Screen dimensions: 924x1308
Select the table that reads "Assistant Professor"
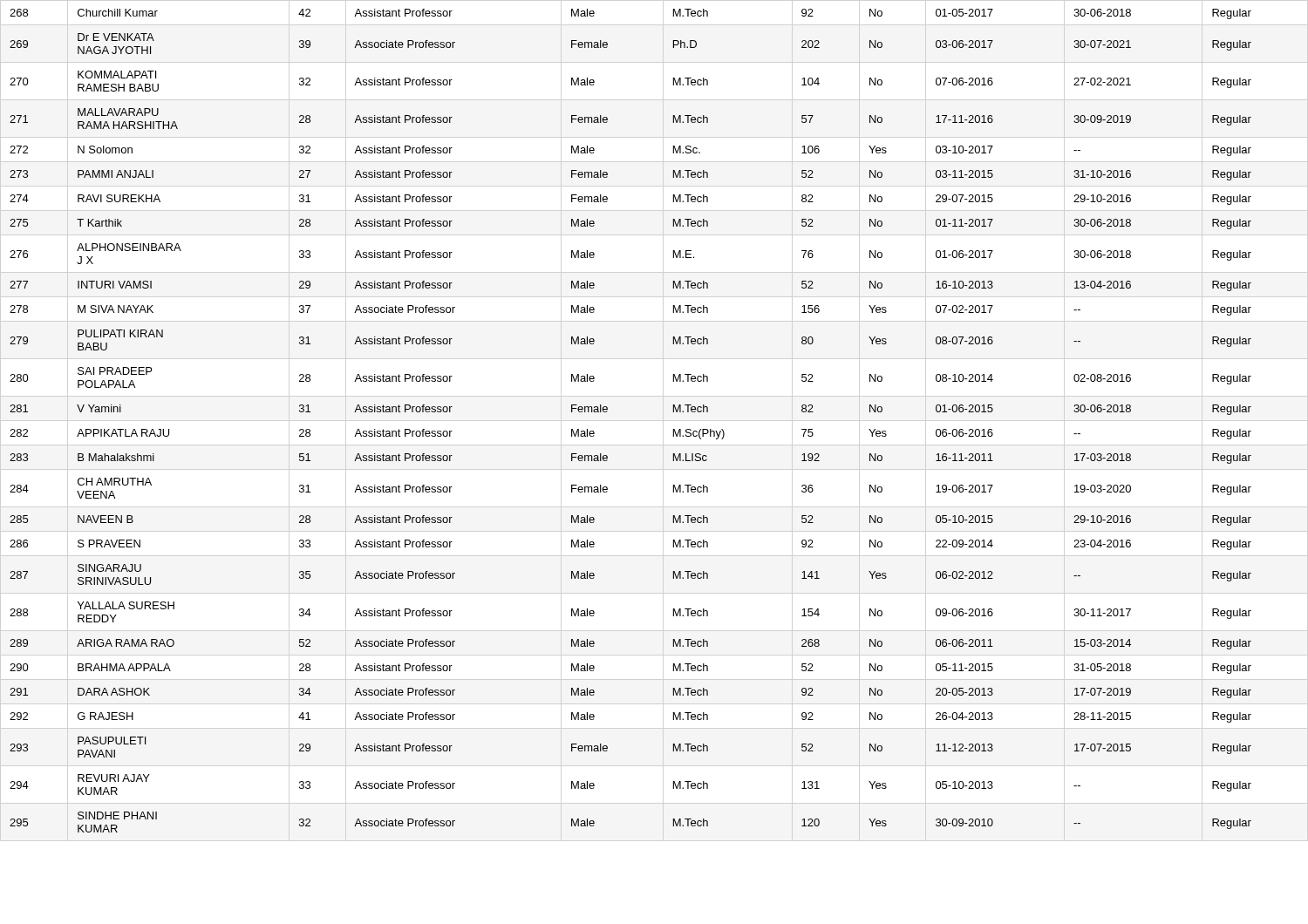click(654, 462)
